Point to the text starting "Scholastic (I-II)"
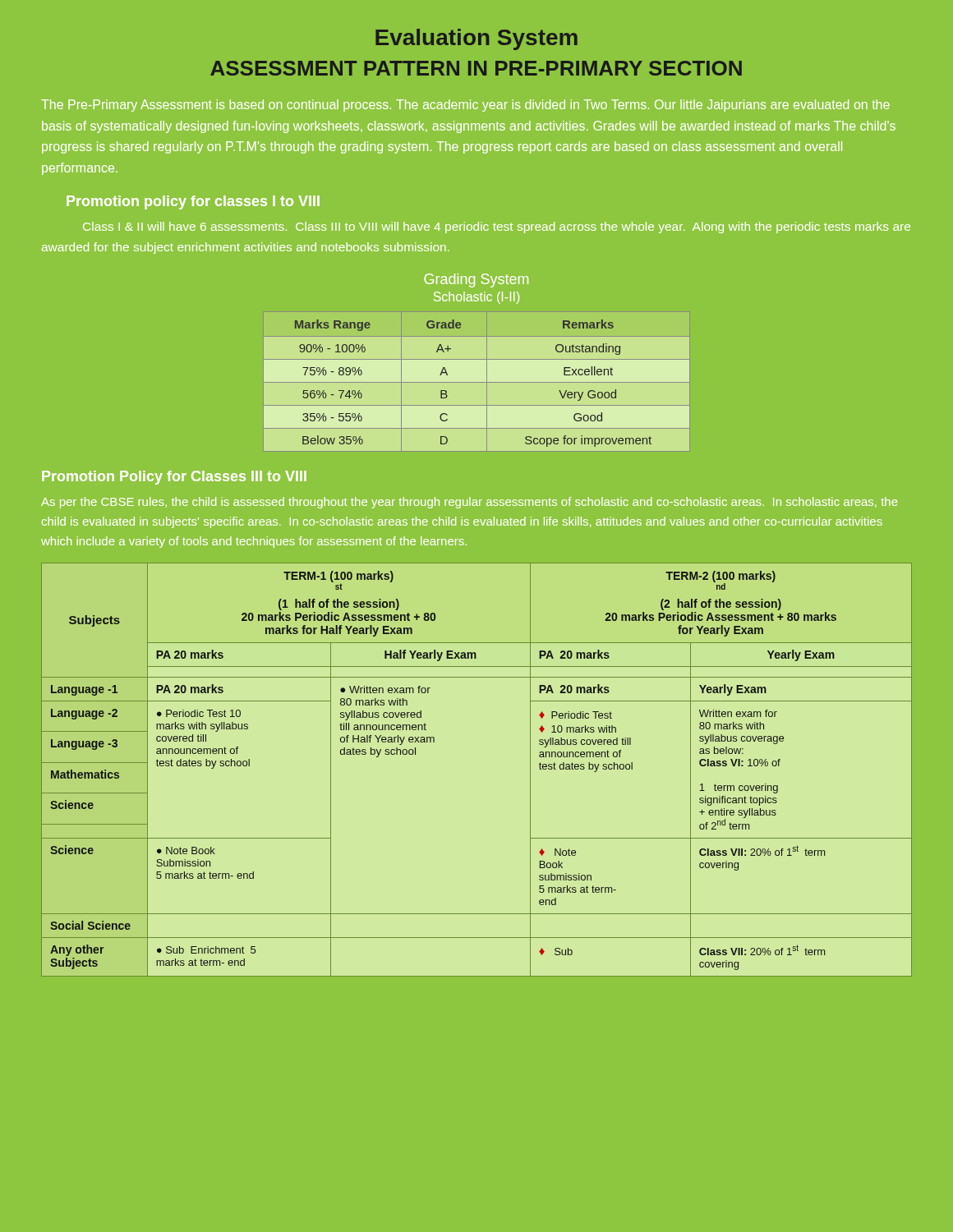 coord(476,297)
